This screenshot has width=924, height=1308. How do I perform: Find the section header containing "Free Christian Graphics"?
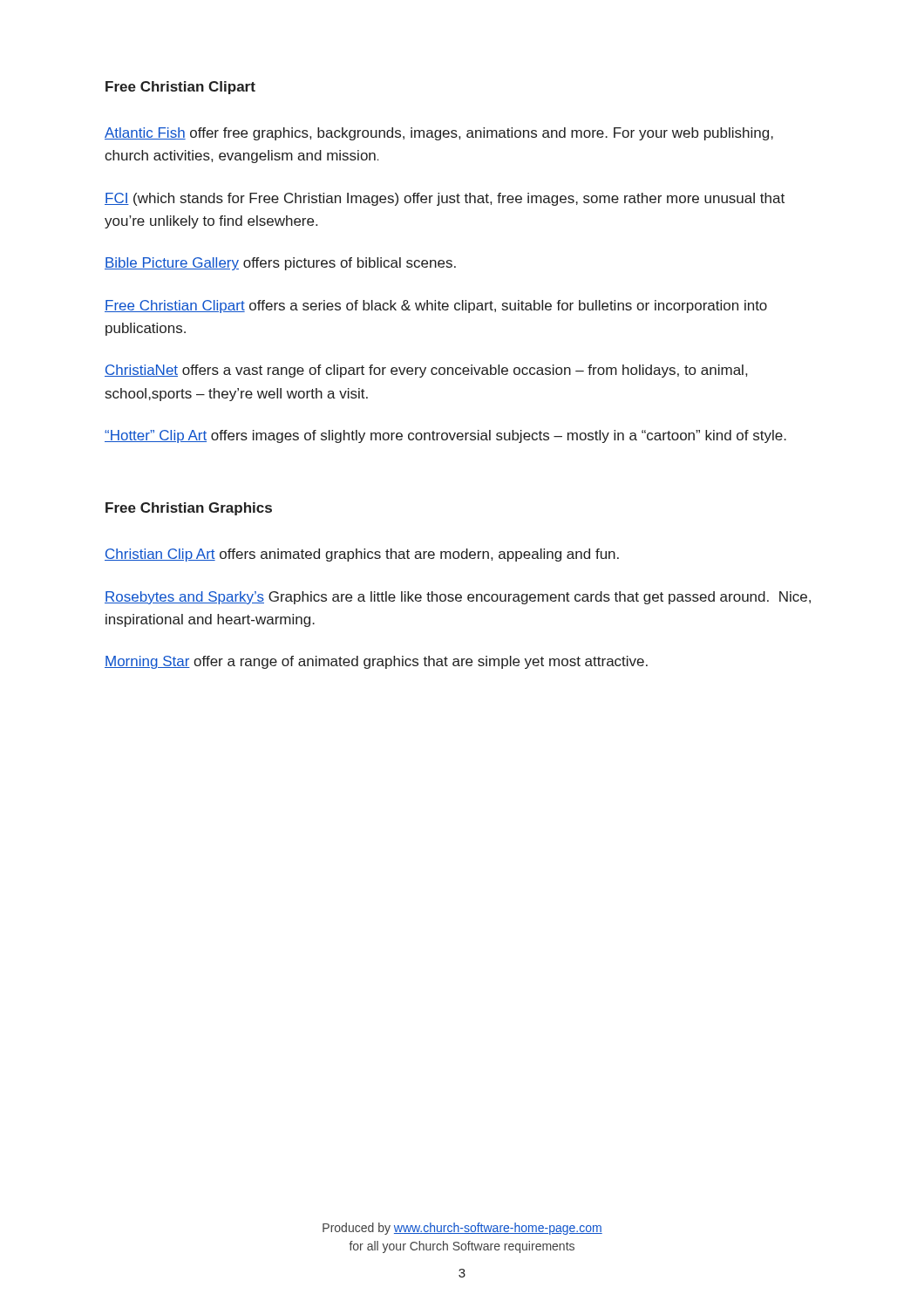(189, 508)
